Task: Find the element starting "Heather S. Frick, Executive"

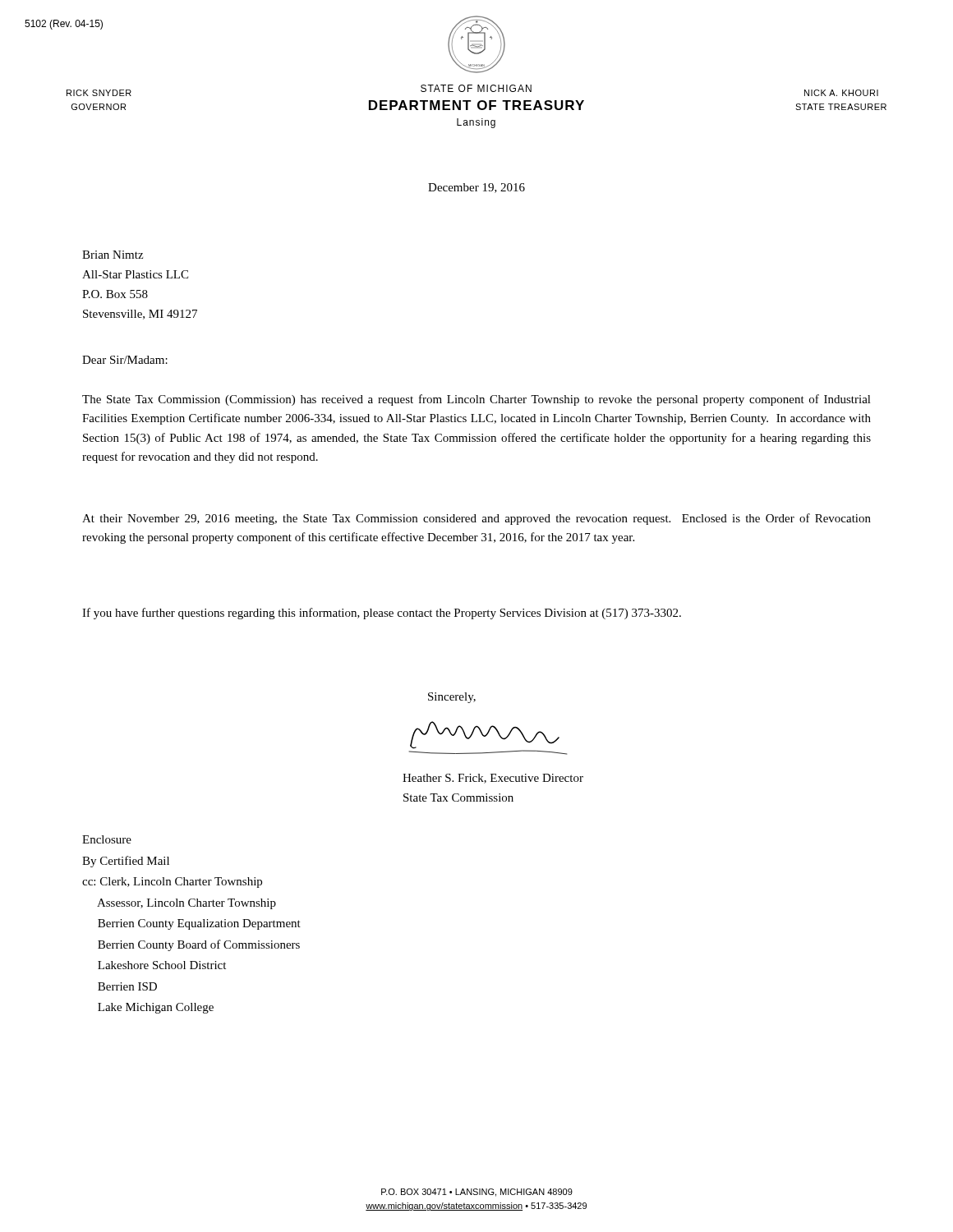Action: pyautogui.click(x=493, y=788)
